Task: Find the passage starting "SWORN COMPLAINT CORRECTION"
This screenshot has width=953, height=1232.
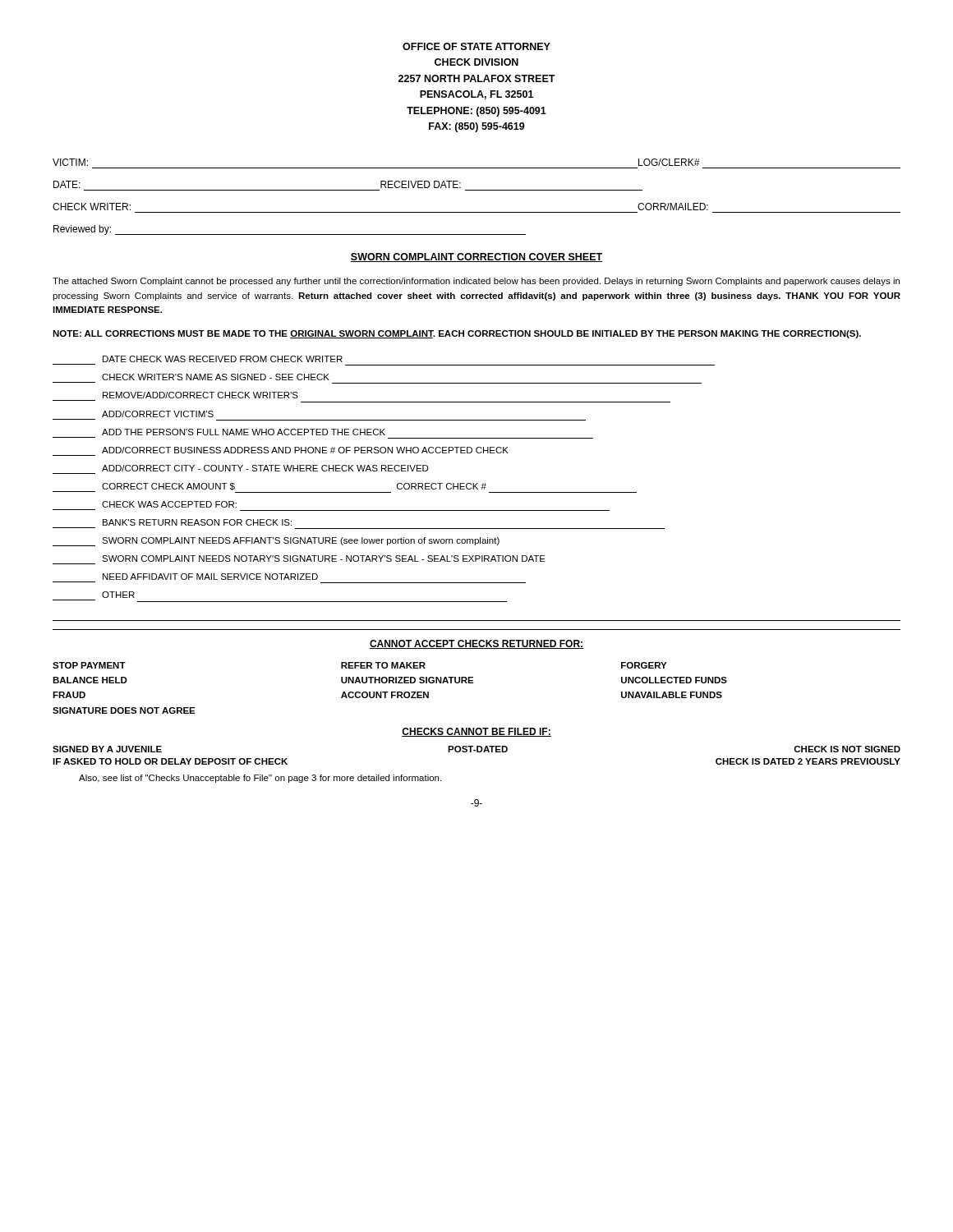Action: (476, 257)
